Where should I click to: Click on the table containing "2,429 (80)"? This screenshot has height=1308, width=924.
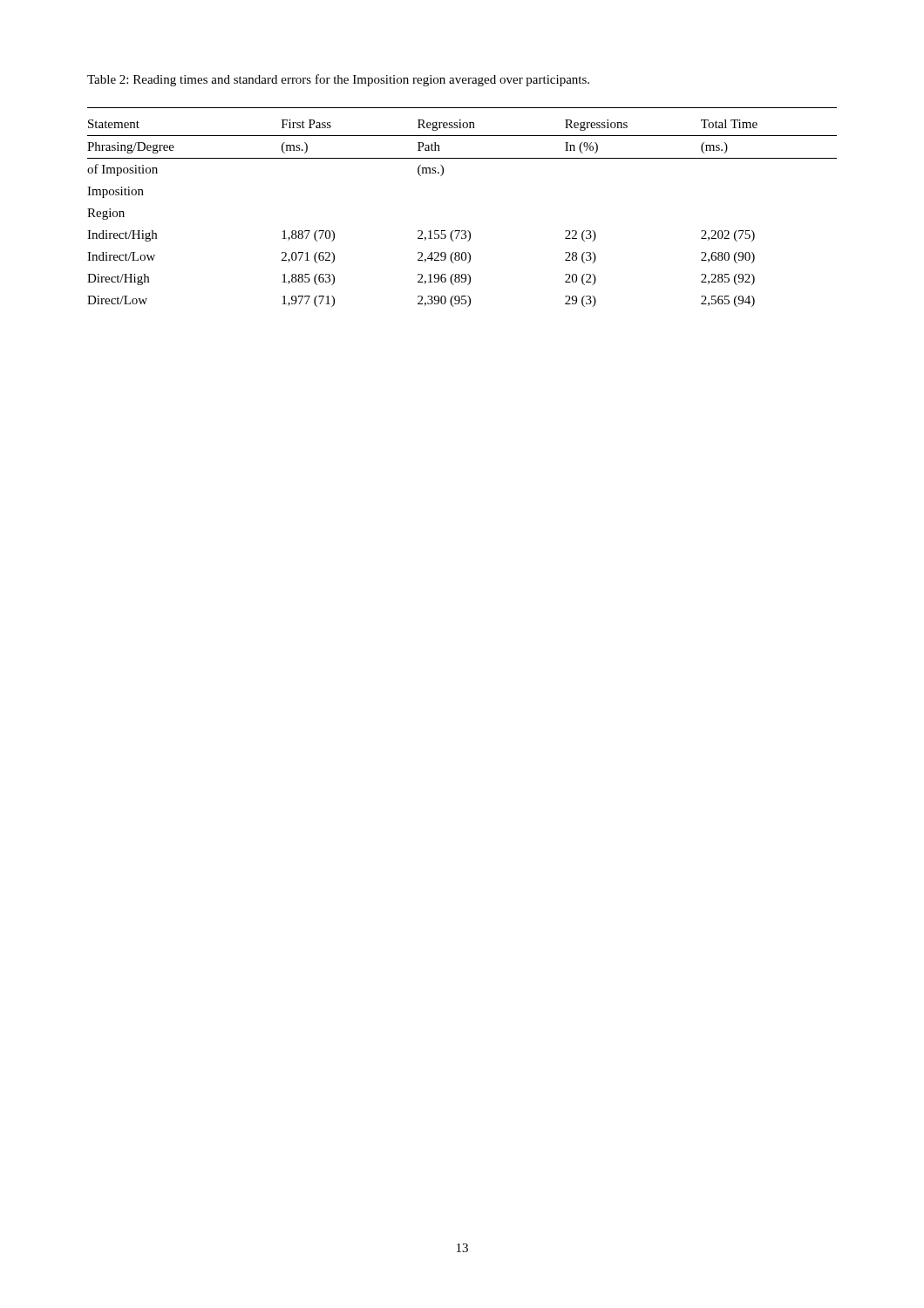pyautogui.click(x=462, y=209)
